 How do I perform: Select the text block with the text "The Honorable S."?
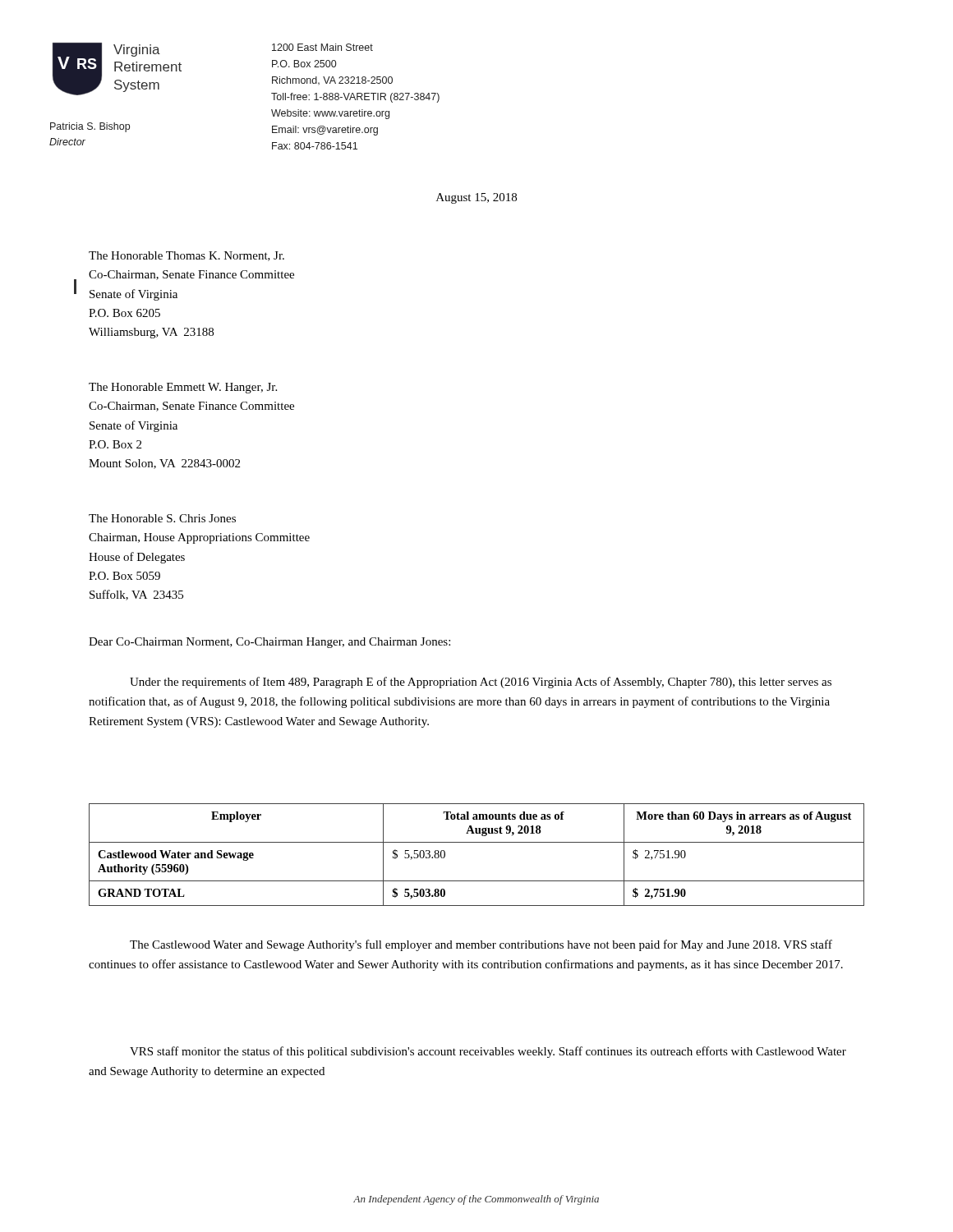pos(162,518)
